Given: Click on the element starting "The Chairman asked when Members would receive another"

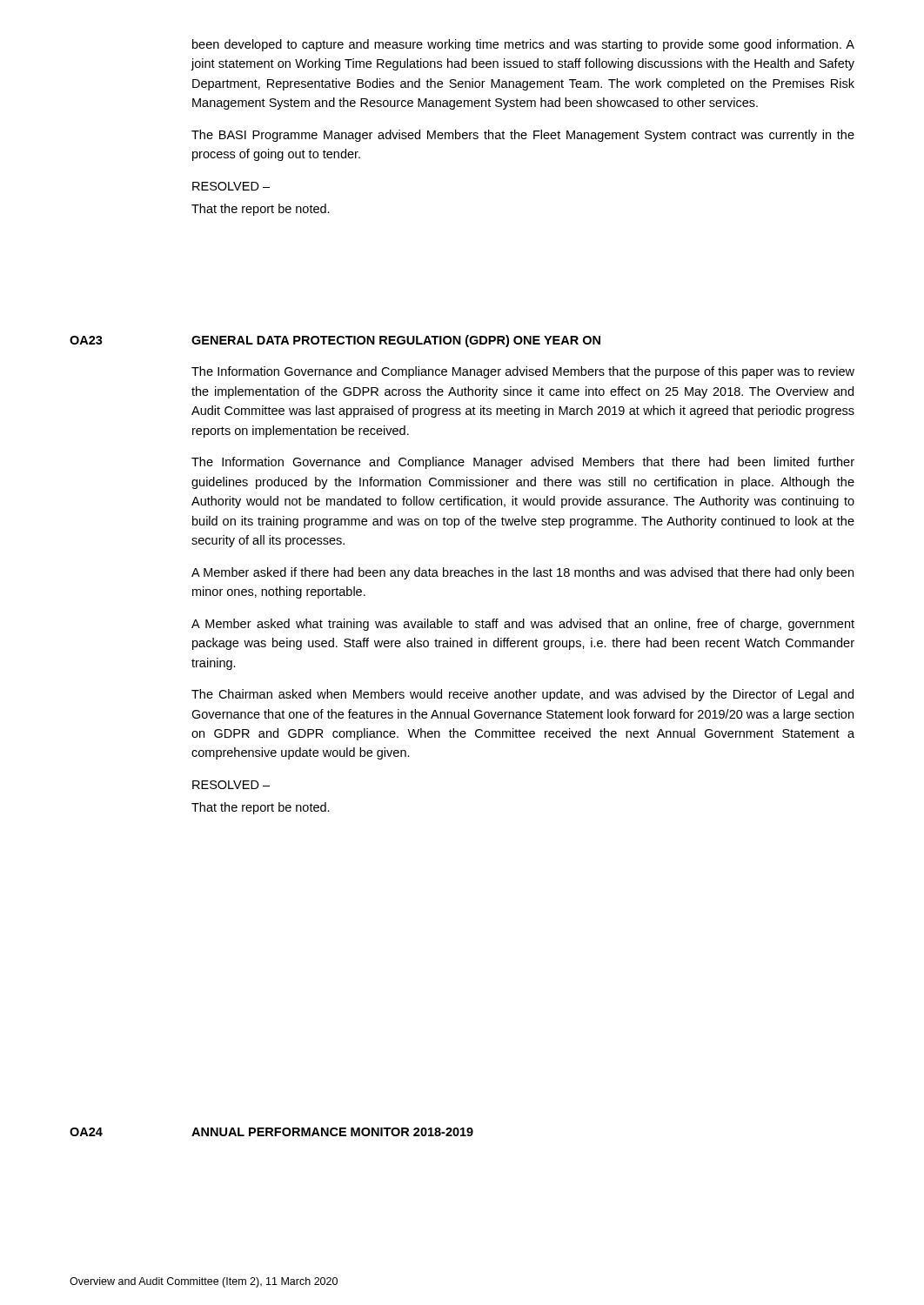Looking at the screenshot, I should click(523, 724).
